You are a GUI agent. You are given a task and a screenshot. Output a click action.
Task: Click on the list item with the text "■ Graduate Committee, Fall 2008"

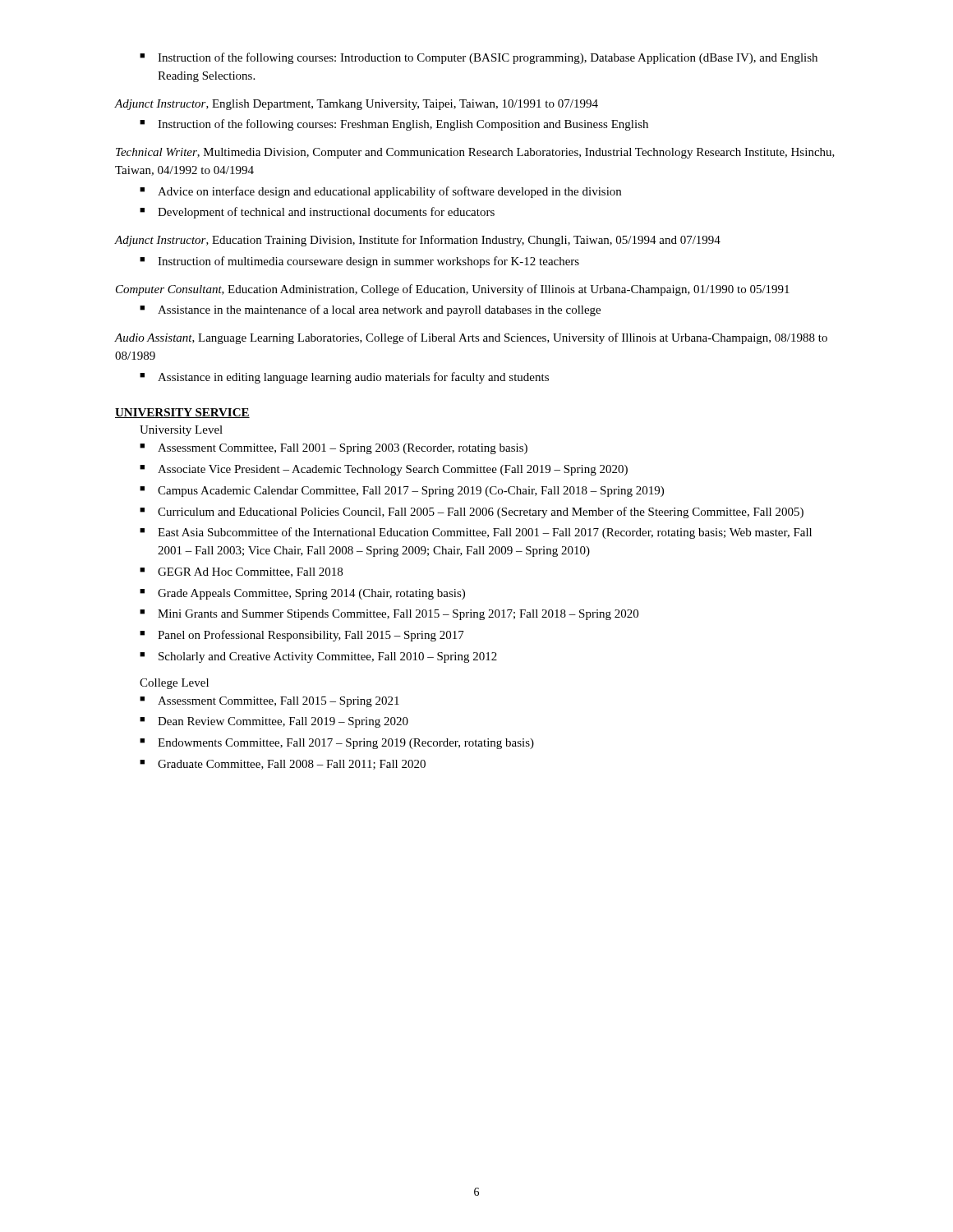tap(283, 765)
